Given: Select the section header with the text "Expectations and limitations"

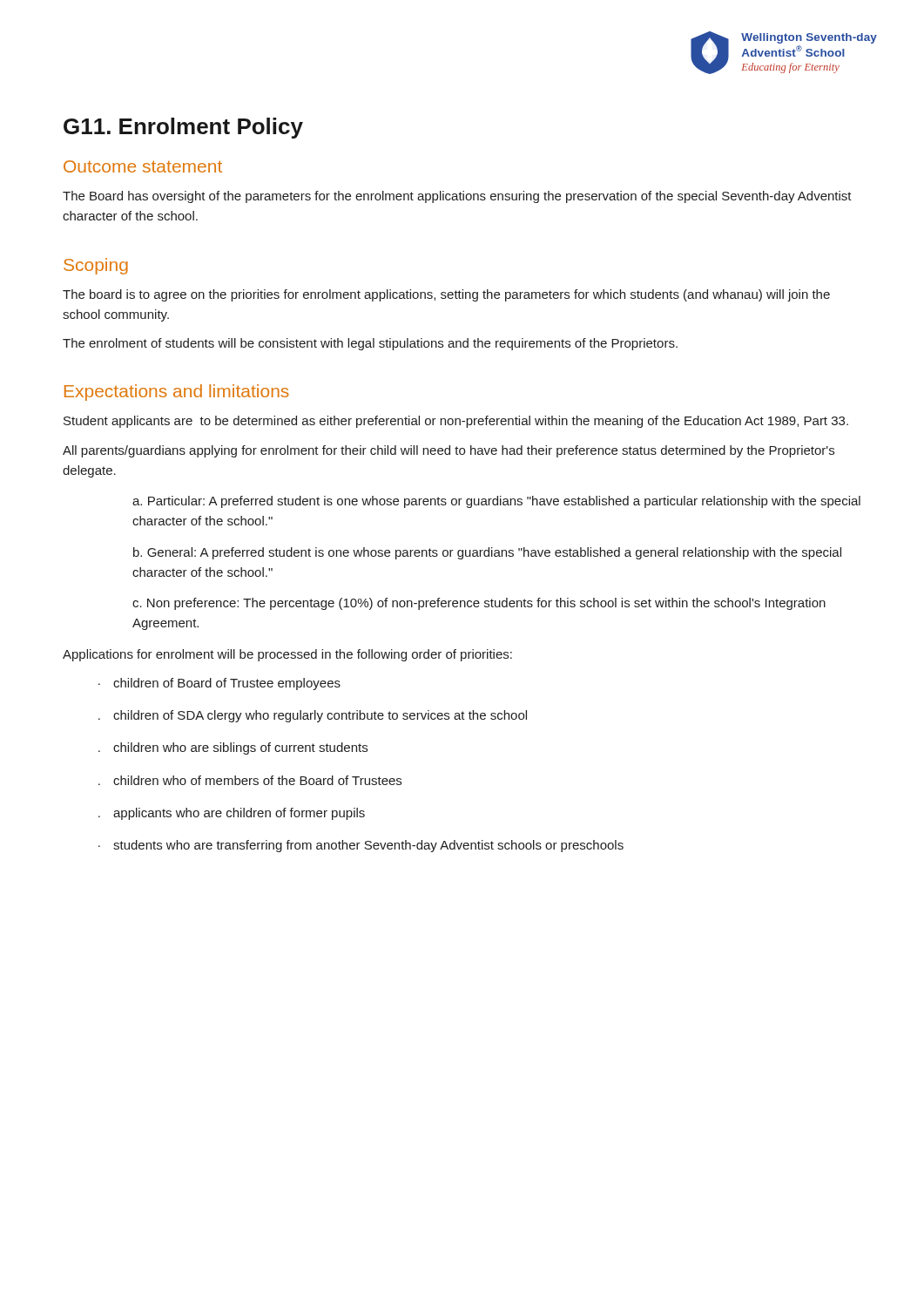Looking at the screenshot, I should click(x=177, y=393).
